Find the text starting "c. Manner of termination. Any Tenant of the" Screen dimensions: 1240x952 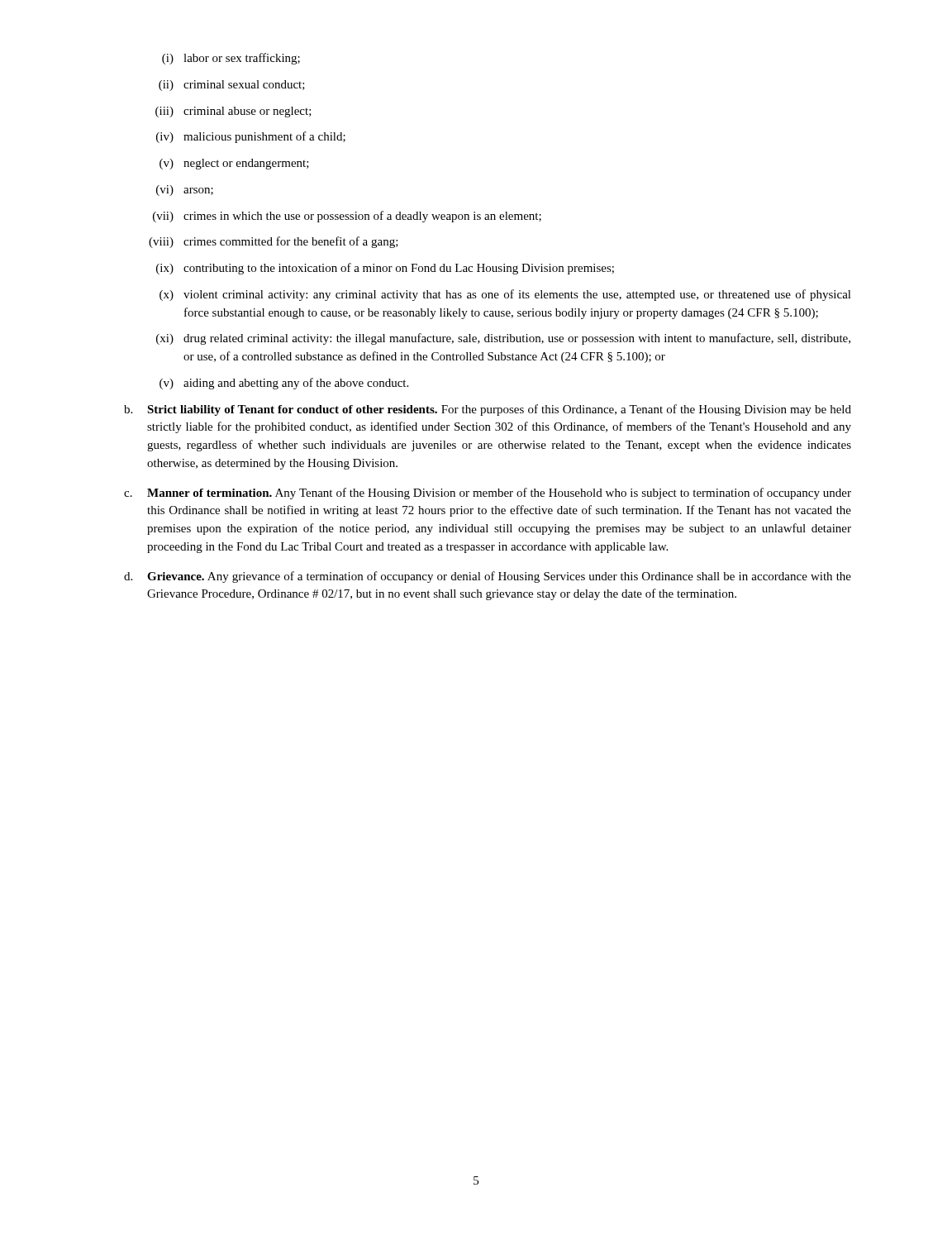(x=488, y=520)
